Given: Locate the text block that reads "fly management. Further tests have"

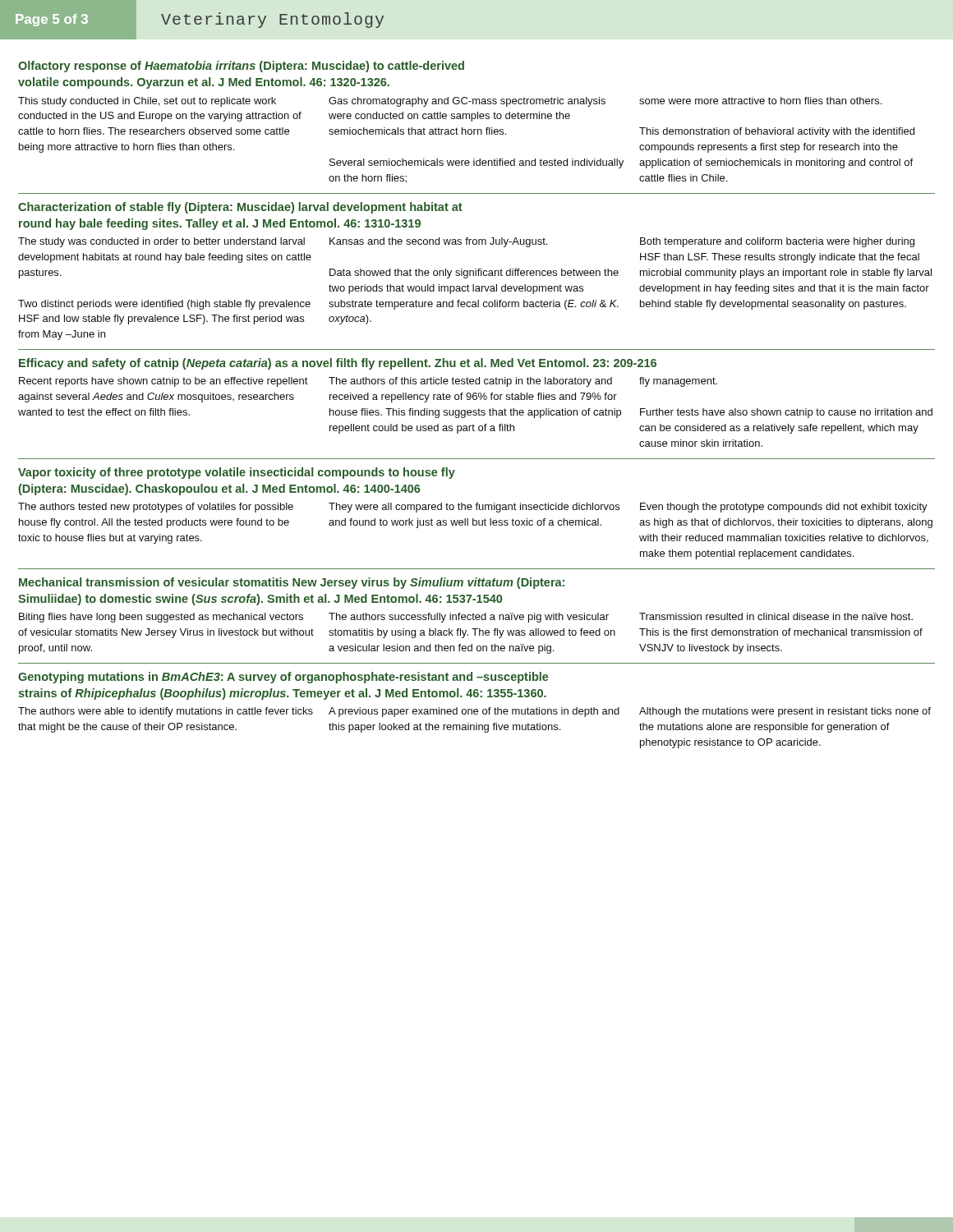Looking at the screenshot, I should [786, 412].
